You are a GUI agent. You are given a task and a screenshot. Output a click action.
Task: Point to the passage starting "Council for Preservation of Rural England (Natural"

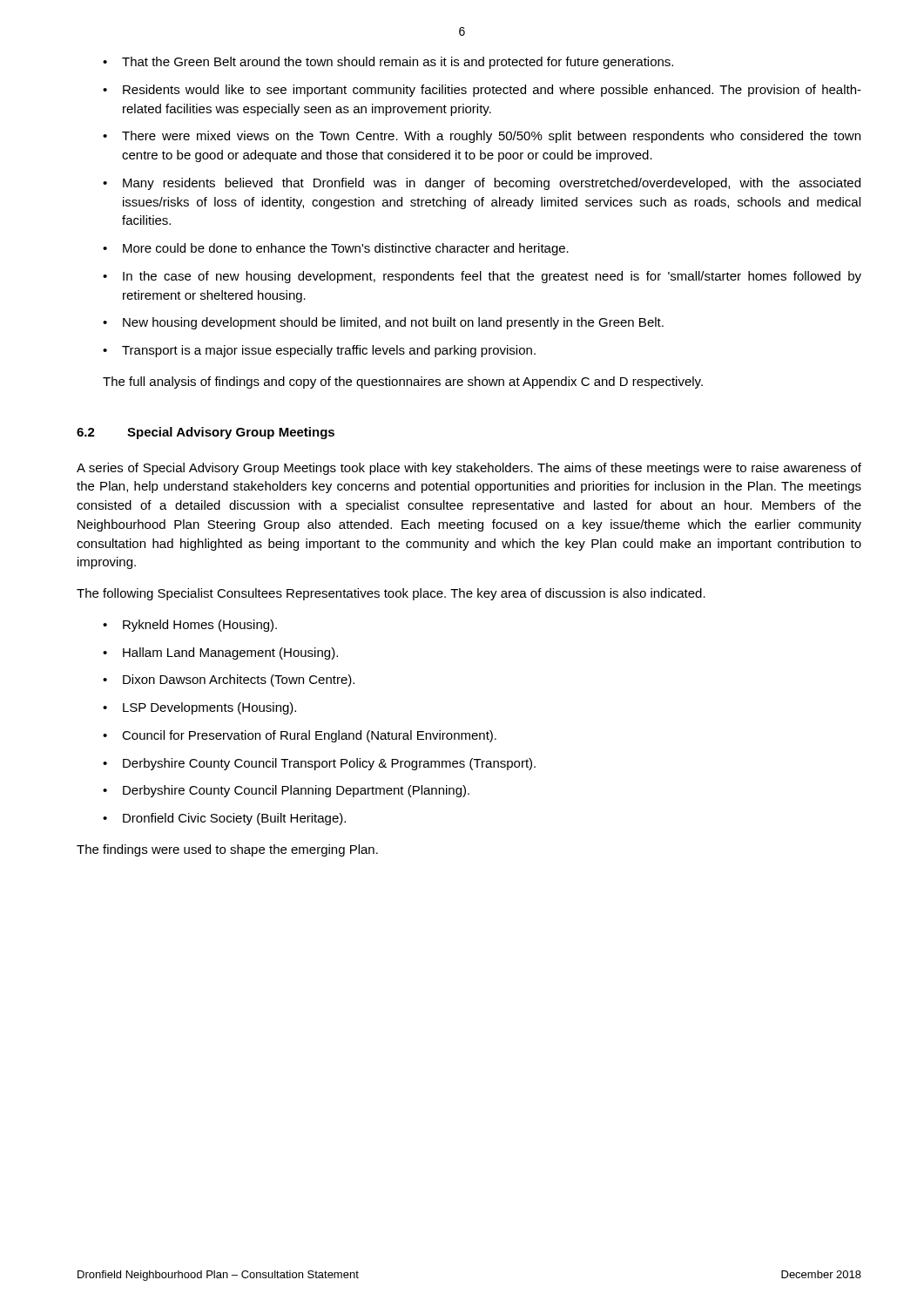click(x=310, y=735)
